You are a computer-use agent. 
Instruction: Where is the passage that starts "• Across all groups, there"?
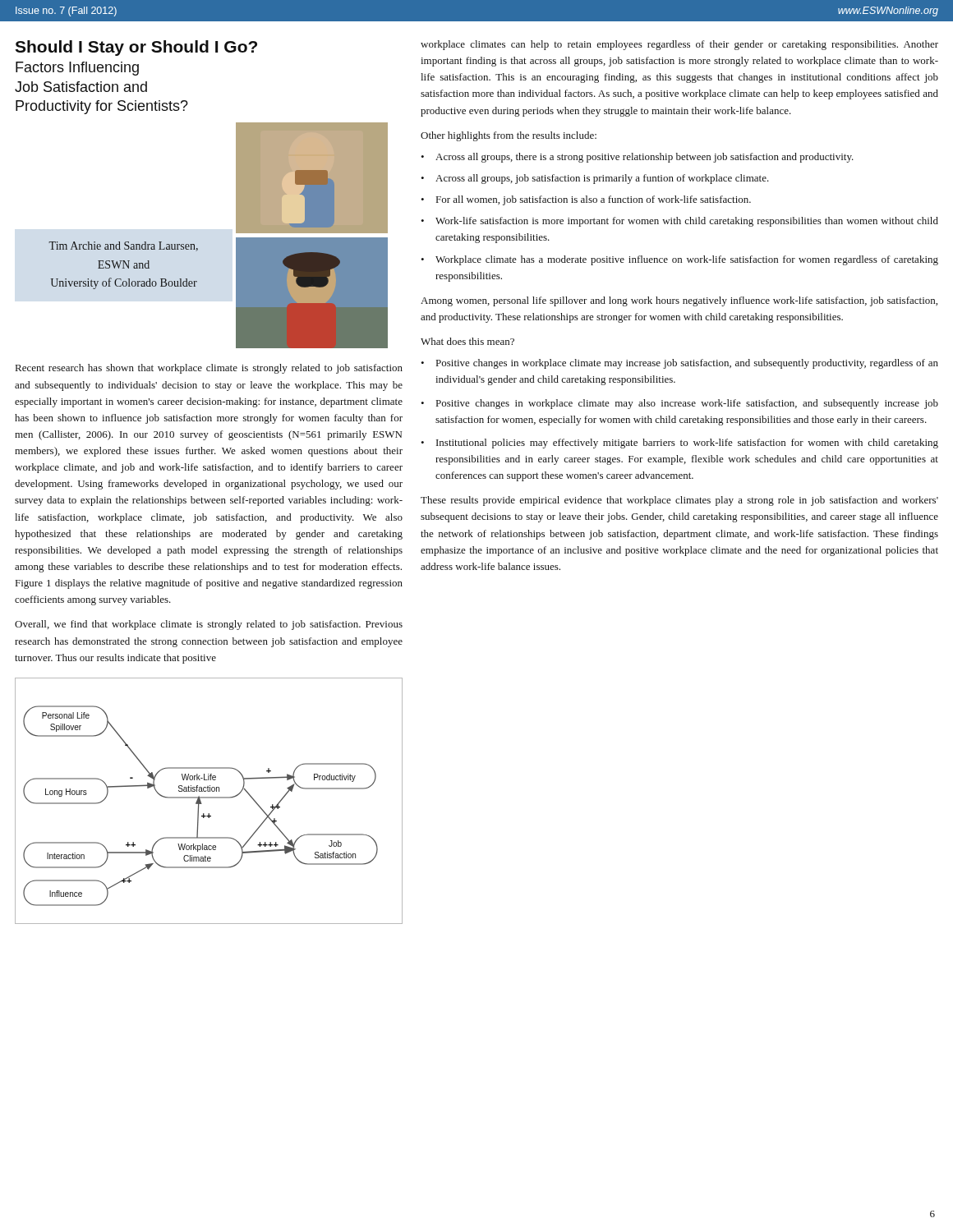pos(637,157)
